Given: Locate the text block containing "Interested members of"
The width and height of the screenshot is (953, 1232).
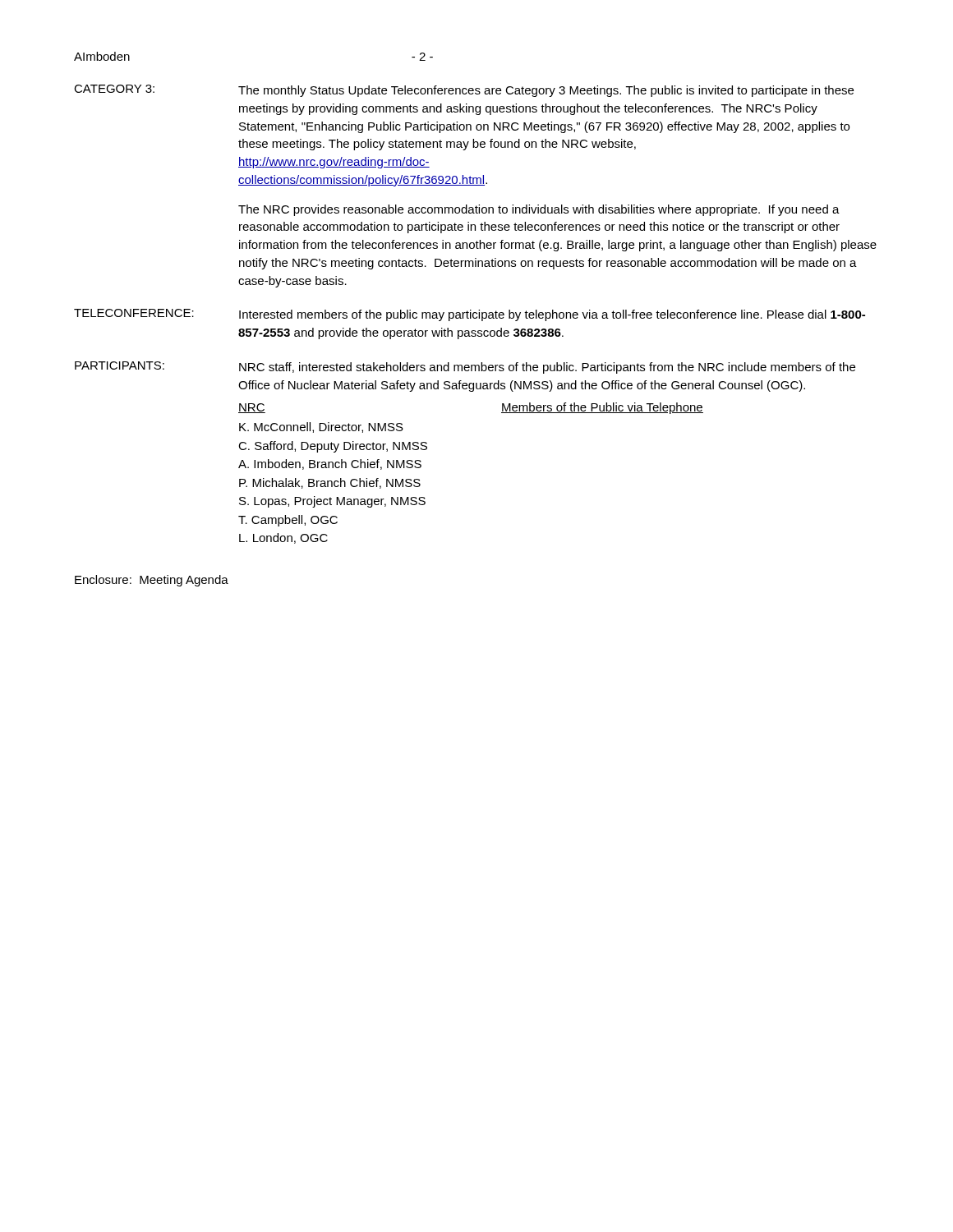Looking at the screenshot, I should (x=559, y=324).
